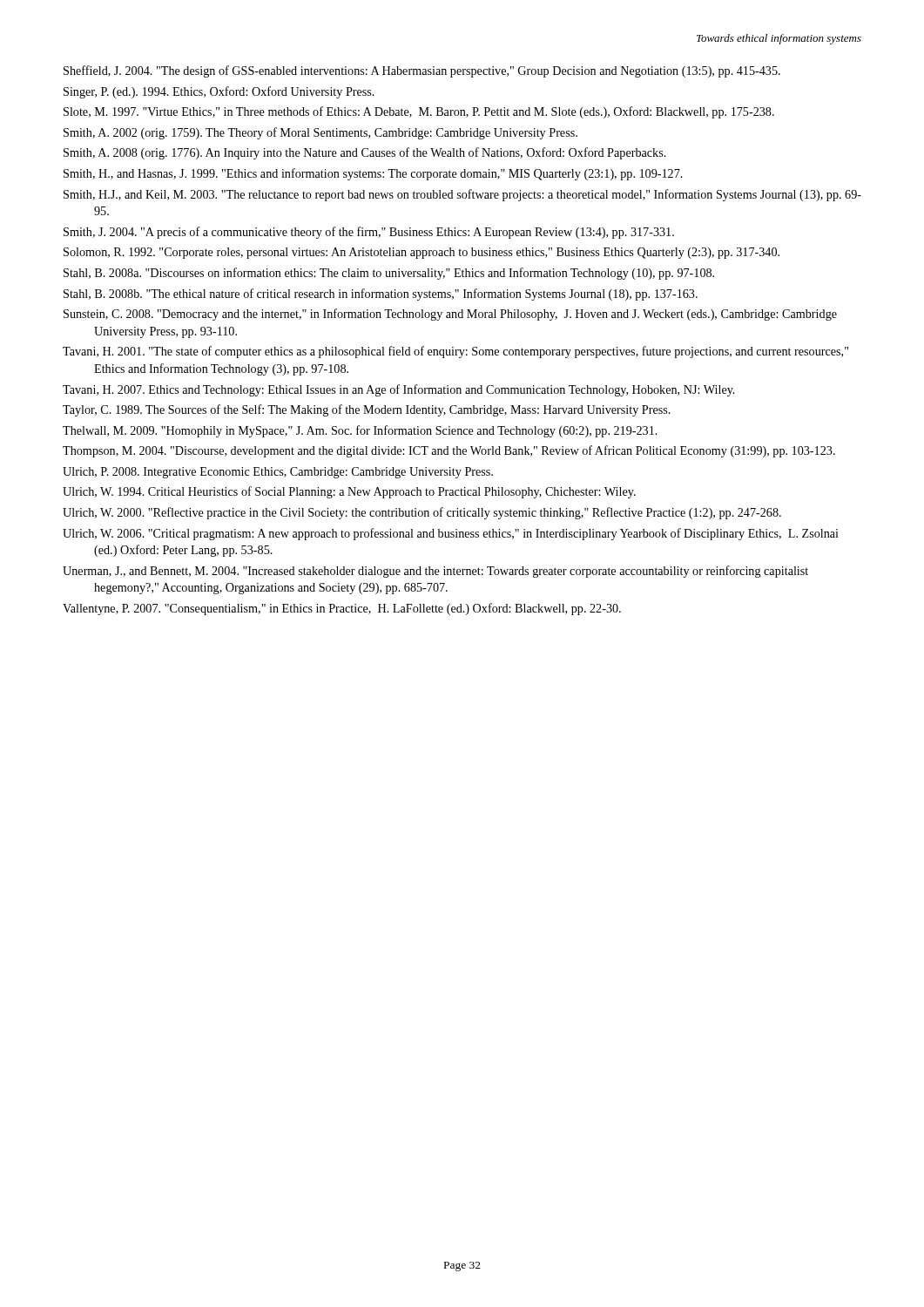924x1307 pixels.
Task: Find the list item with the text "Unerman, J., and Bennett,"
Action: click(x=436, y=579)
